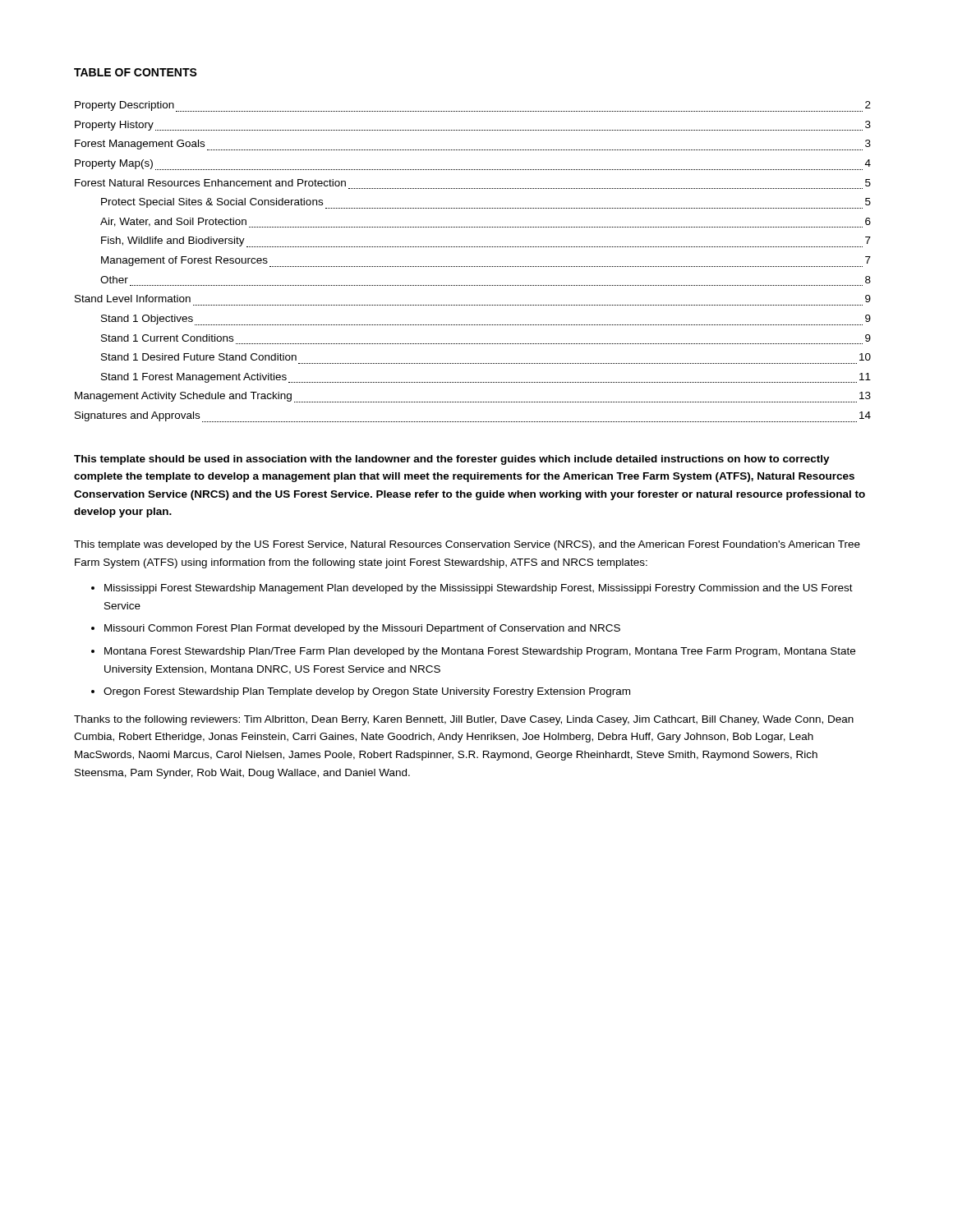The width and height of the screenshot is (953, 1232).
Task: Locate the text "Stand 1 Forest Management Activities 11"
Action: (486, 377)
